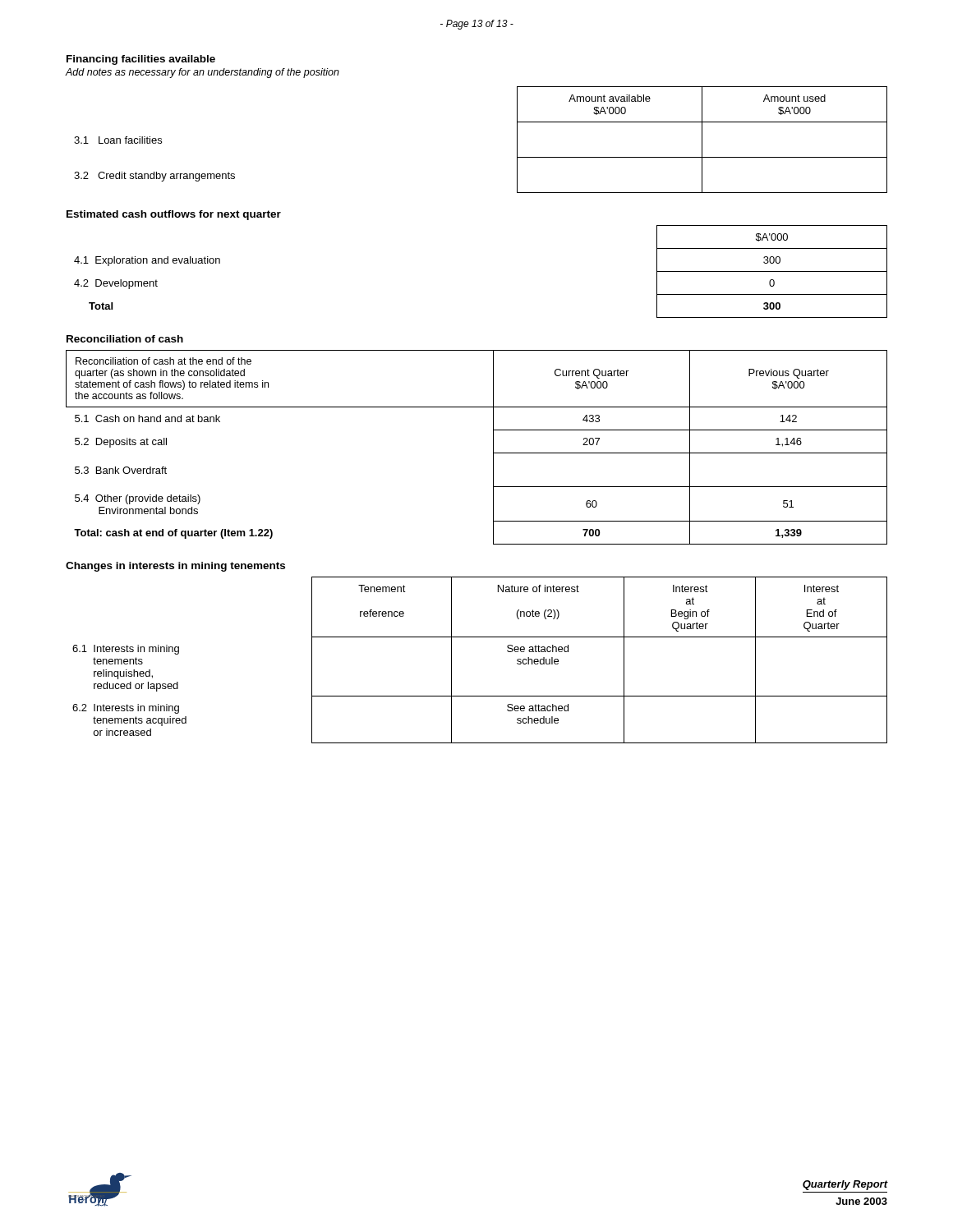Click where it says "Financing facilities available"
Image resolution: width=953 pixels, height=1232 pixels.
tap(141, 59)
